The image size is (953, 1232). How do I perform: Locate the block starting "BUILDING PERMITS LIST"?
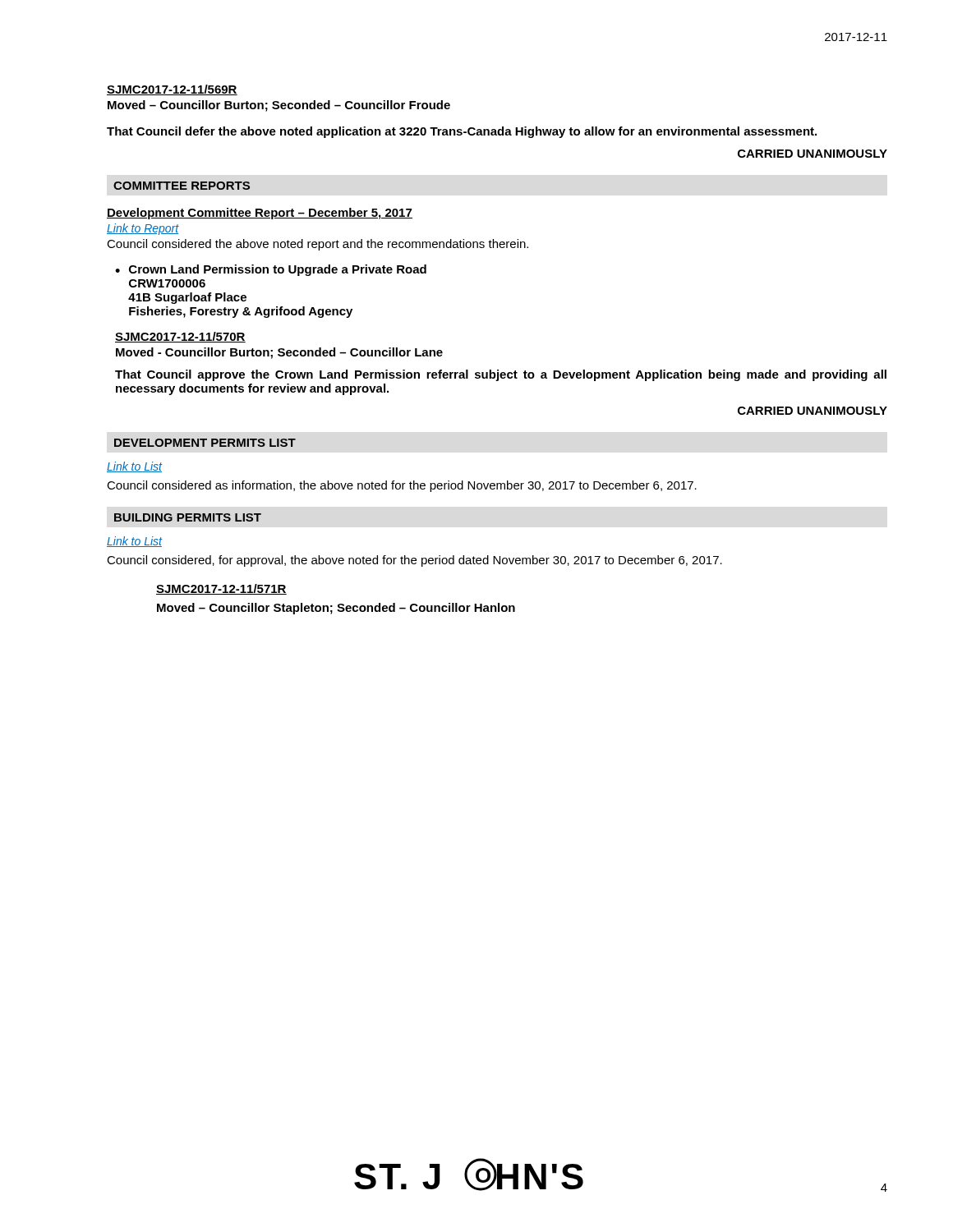[188, 517]
